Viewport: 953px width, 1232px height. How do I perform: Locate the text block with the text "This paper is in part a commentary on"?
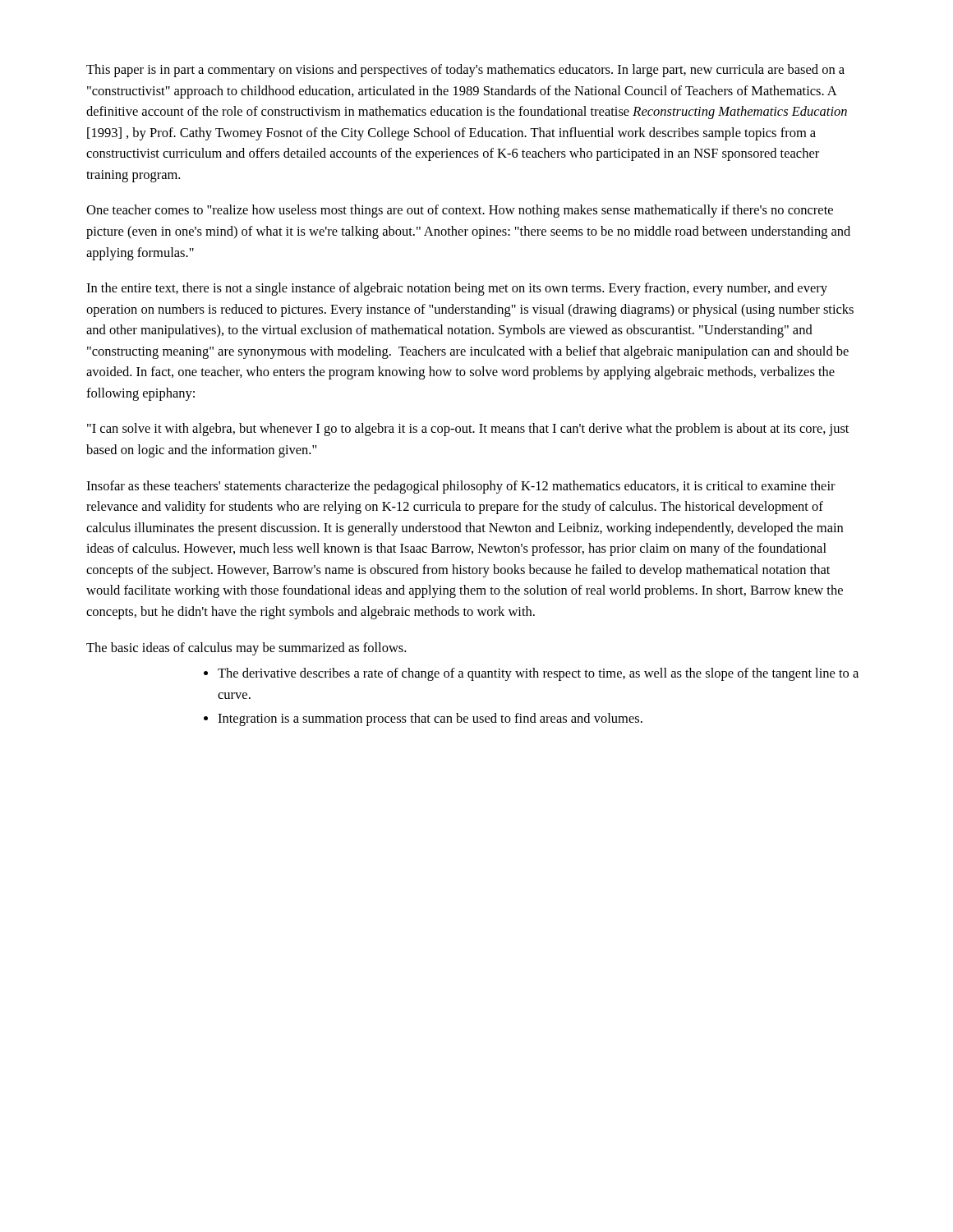[x=469, y=122]
